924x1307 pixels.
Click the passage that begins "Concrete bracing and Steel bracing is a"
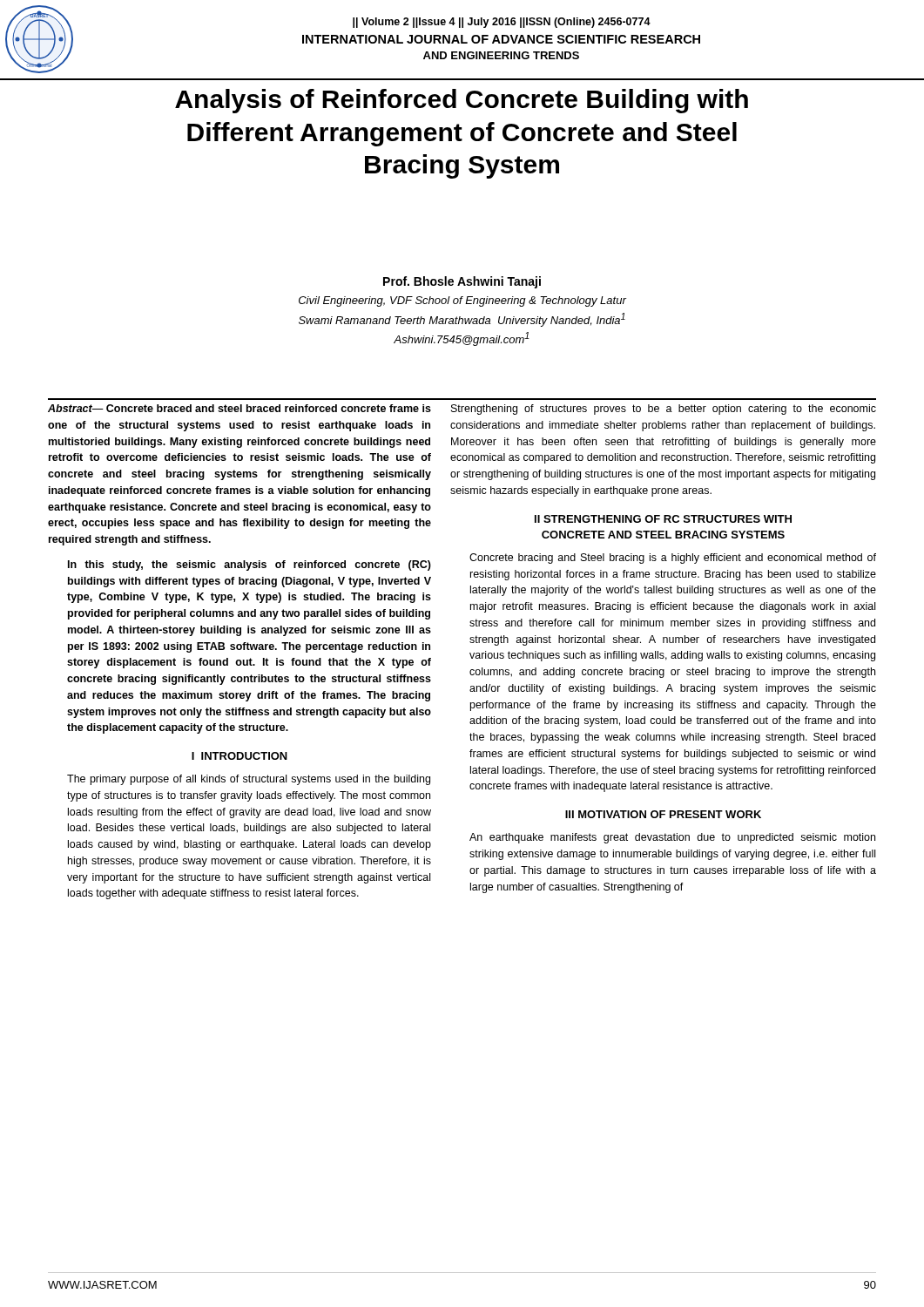click(x=673, y=672)
